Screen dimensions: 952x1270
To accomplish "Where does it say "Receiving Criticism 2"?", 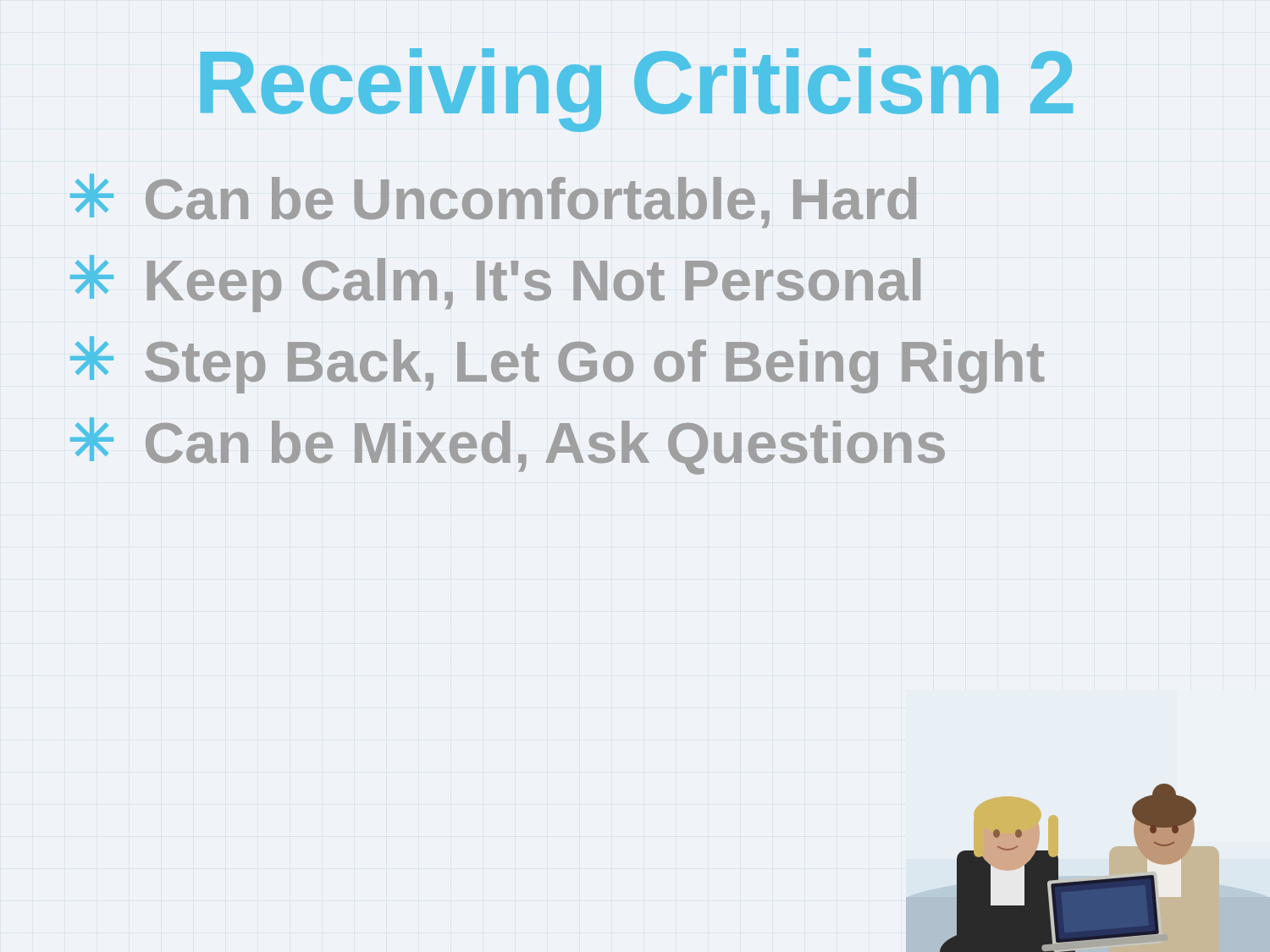I will coord(635,83).
